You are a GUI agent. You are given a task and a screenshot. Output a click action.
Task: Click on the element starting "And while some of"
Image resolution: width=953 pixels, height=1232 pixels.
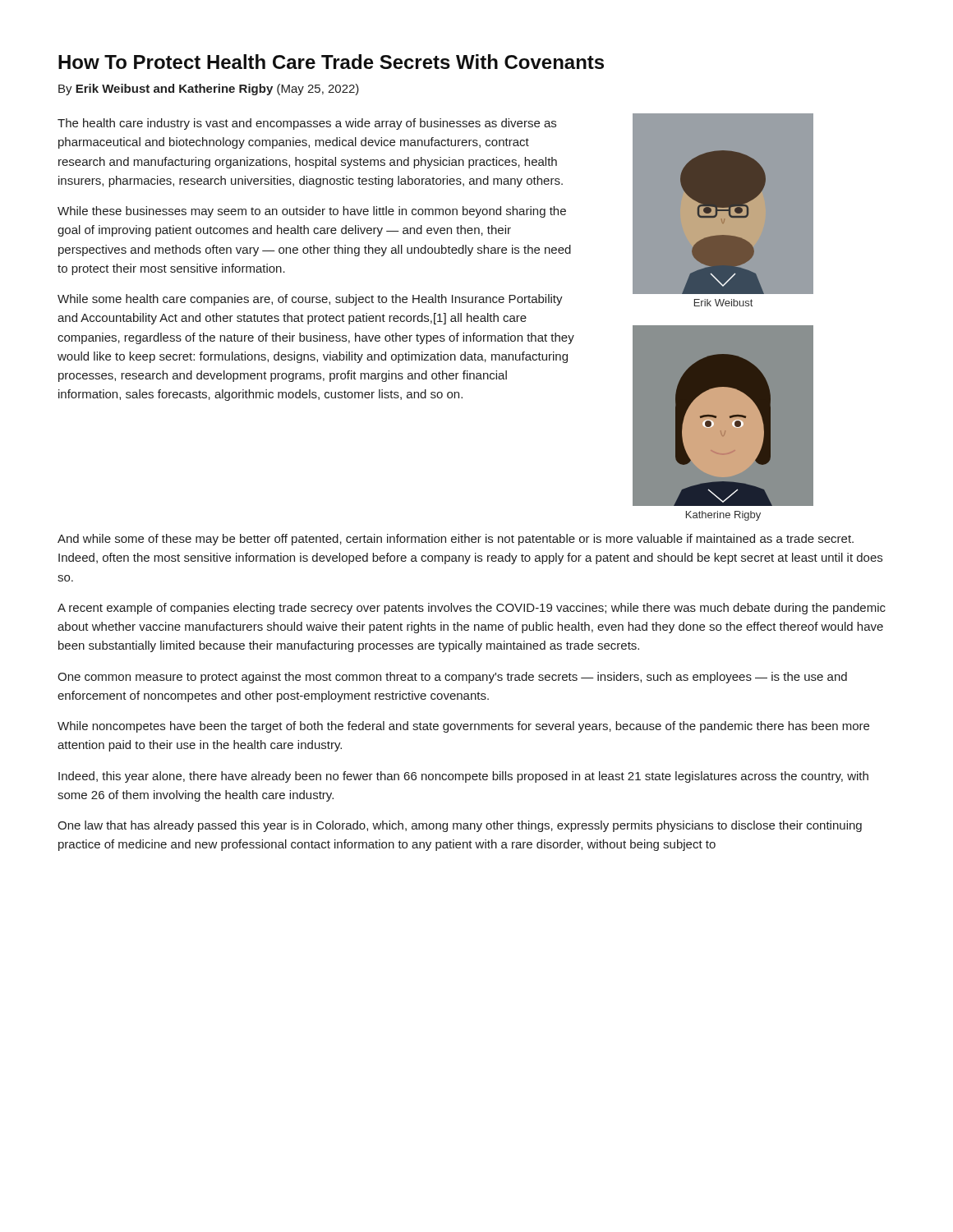click(x=476, y=558)
